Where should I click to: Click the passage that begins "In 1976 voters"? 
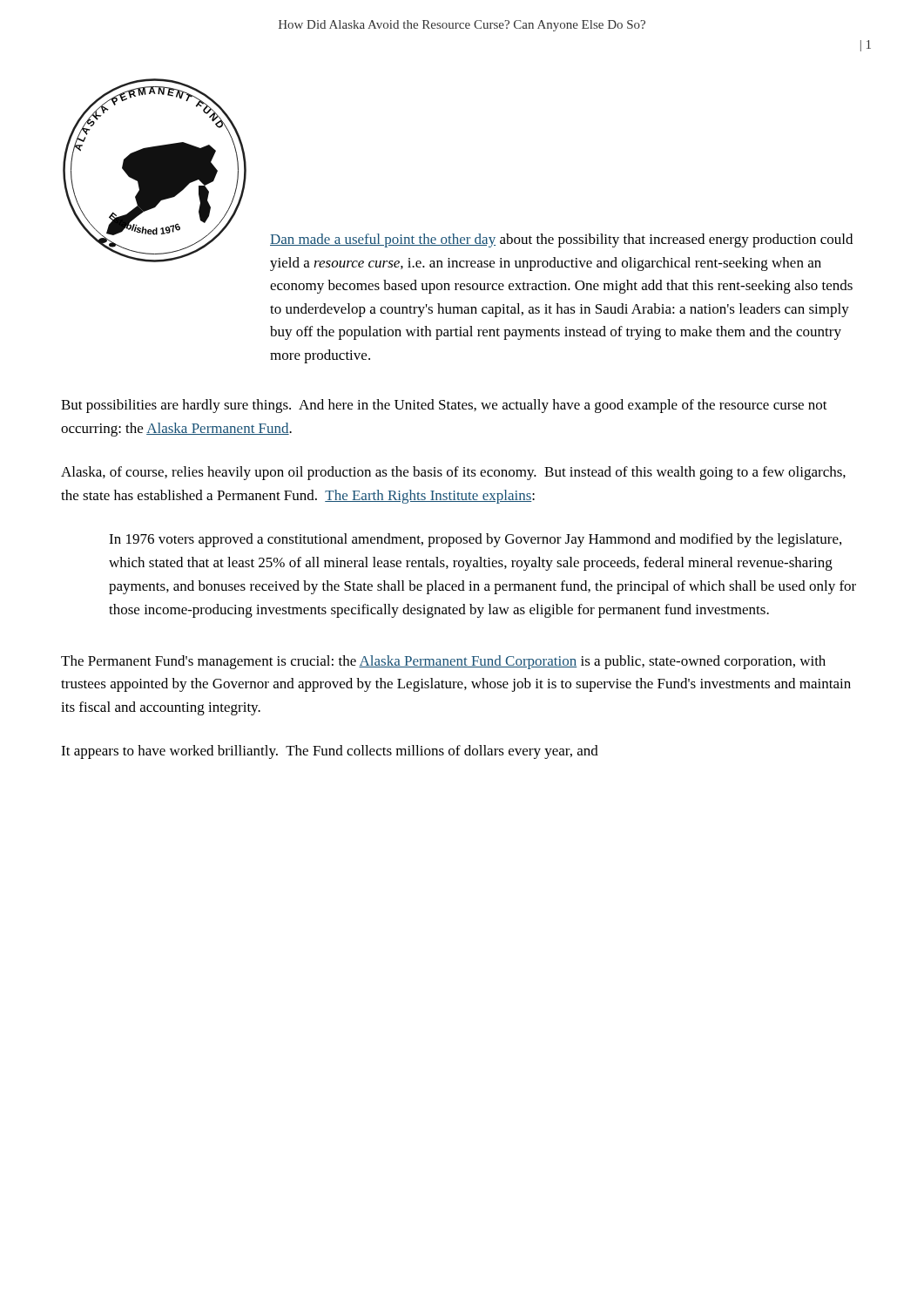point(483,574)
